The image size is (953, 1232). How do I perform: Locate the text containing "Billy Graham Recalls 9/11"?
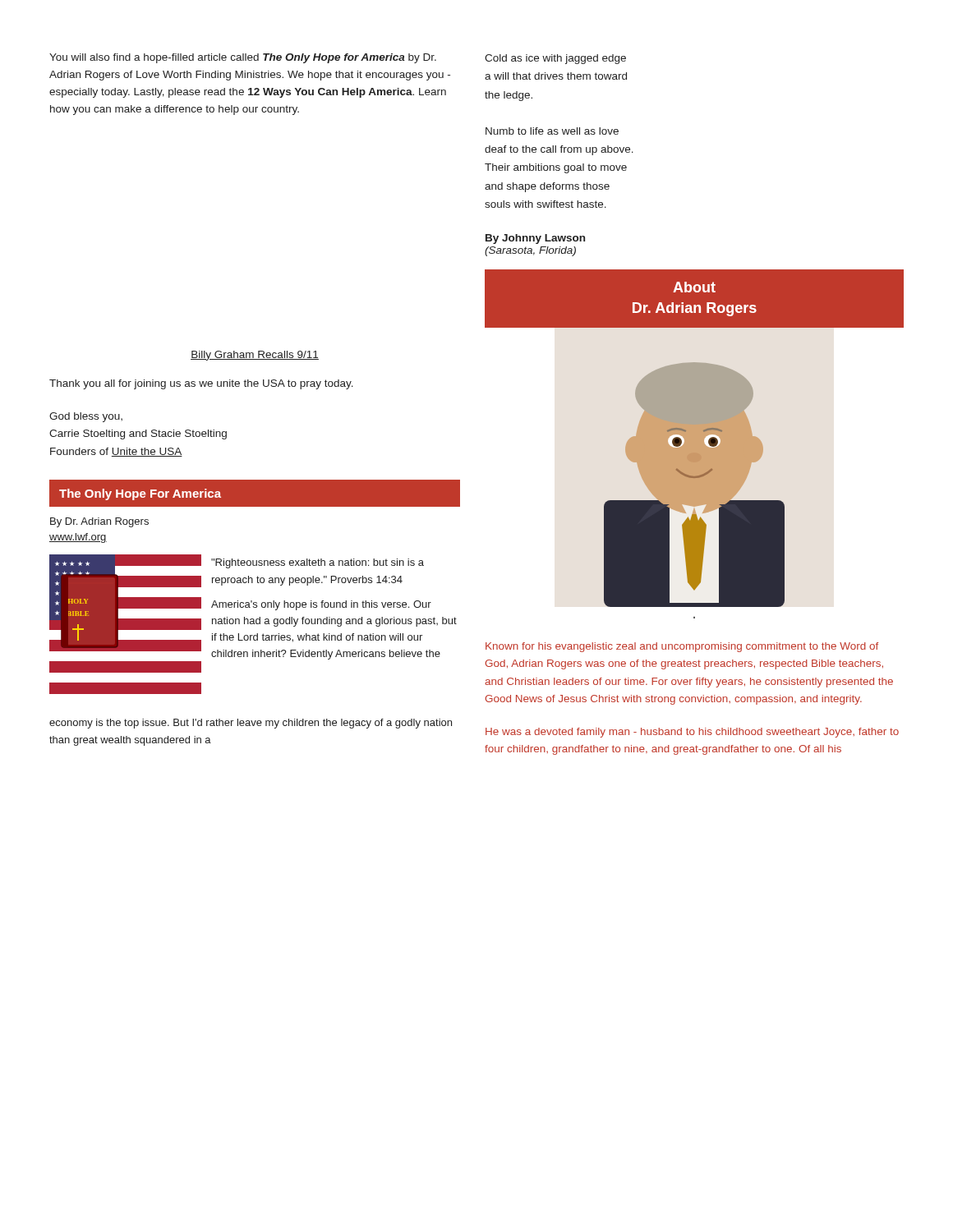tap(255, 354)
